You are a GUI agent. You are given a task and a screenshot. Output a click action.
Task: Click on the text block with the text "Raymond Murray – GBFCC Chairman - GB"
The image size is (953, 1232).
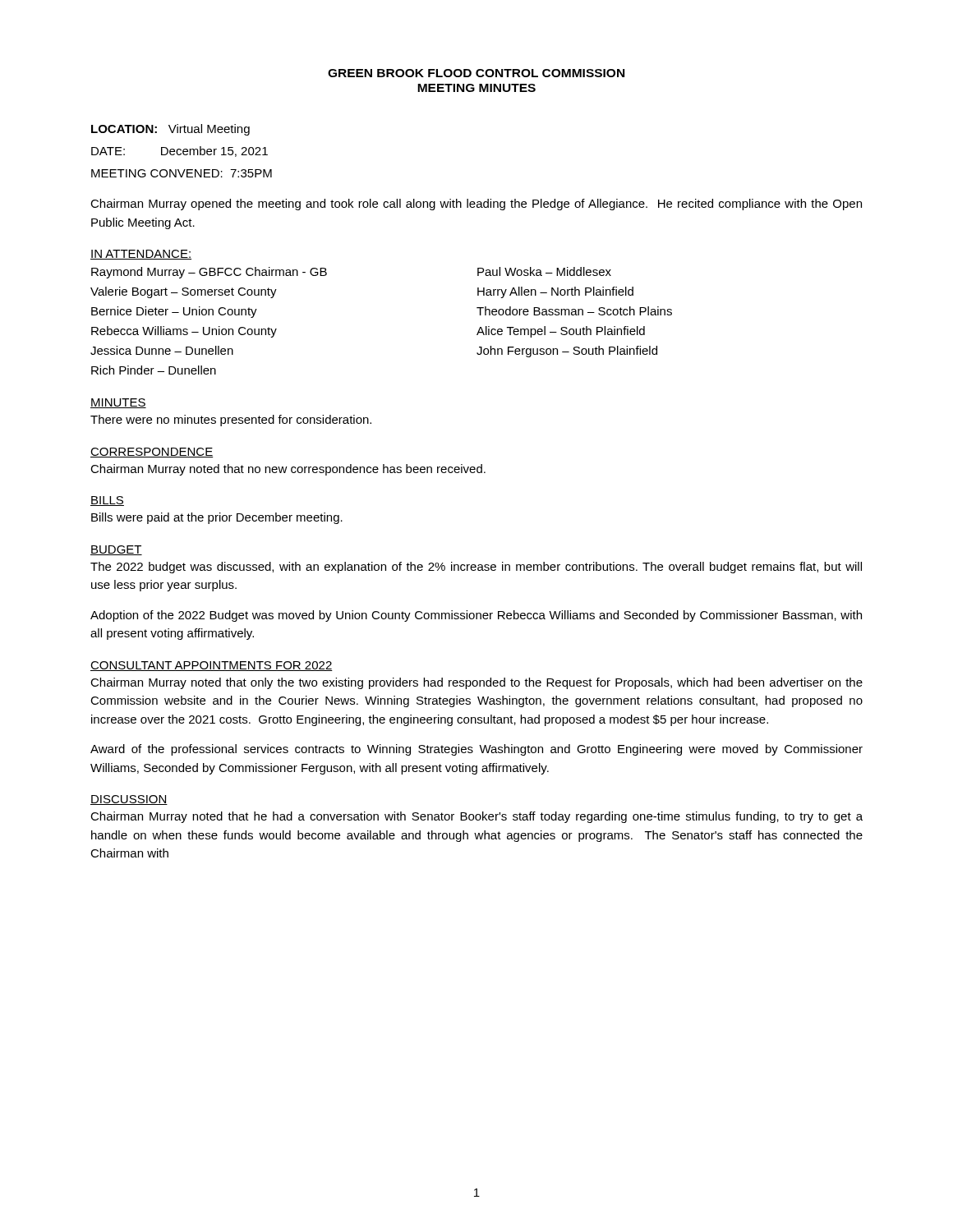click(476, 321)
